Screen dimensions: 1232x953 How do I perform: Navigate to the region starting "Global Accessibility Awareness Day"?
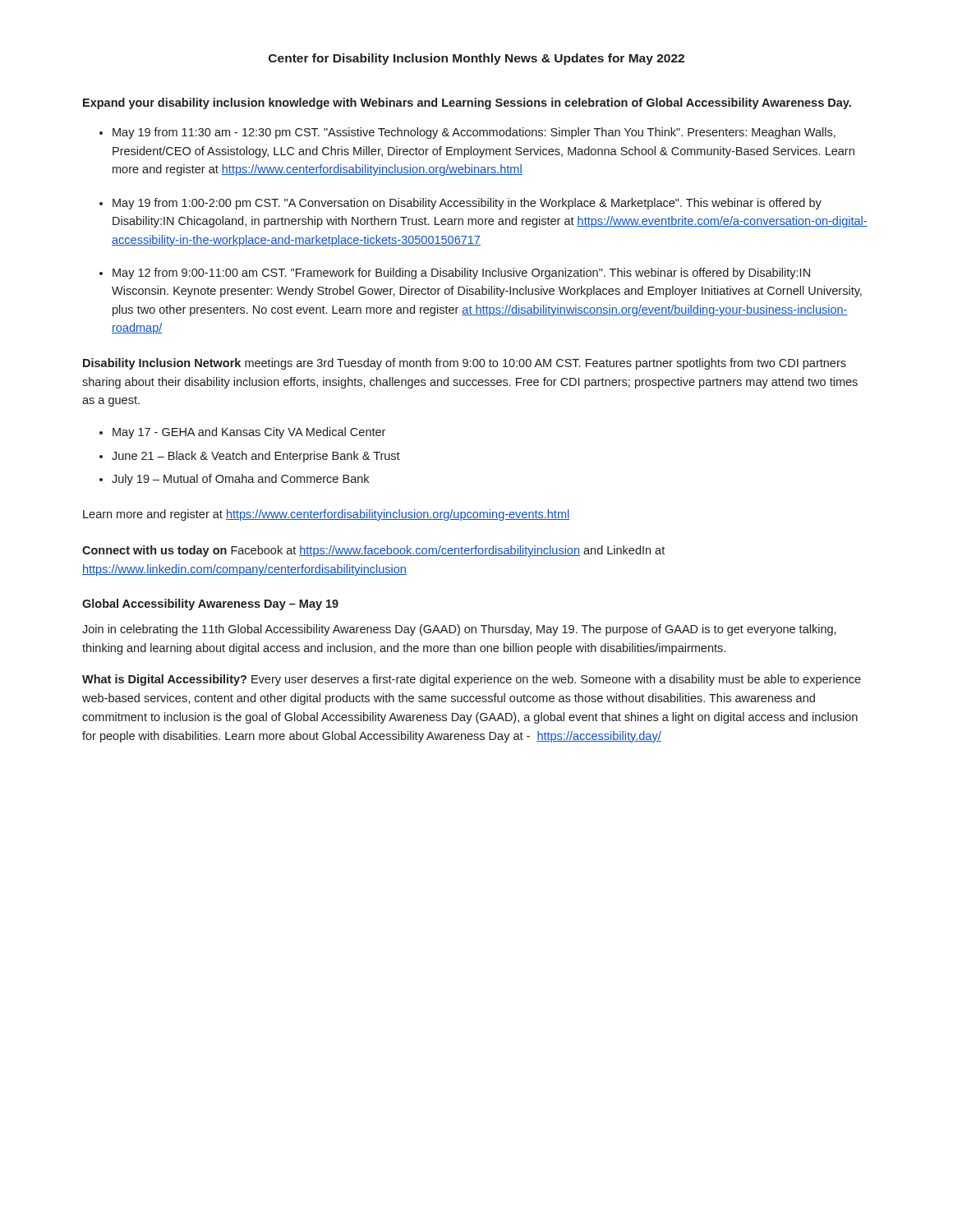(x=210, y=603)
